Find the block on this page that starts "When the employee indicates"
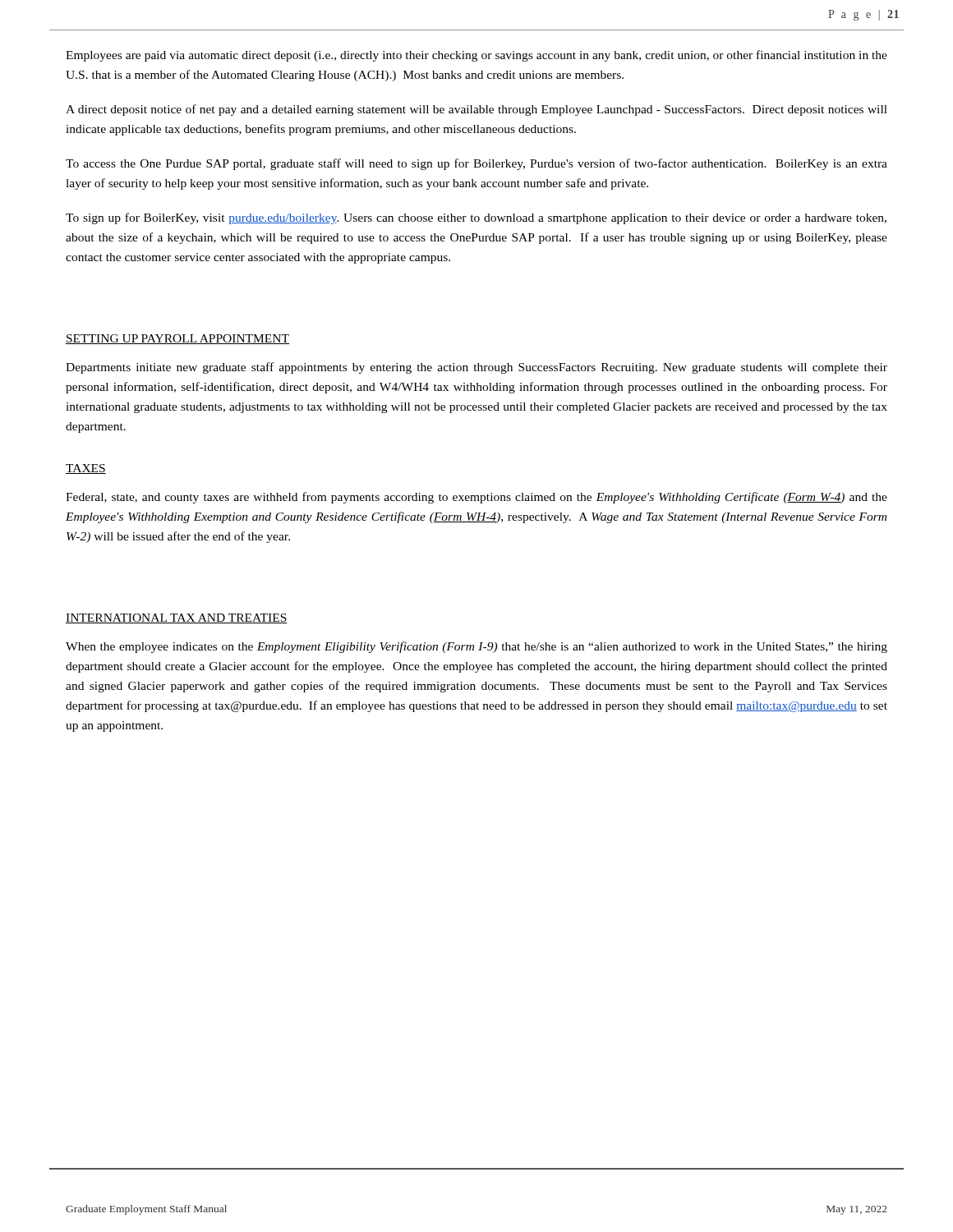The width and height of the screenshot is (953, 1232). tap(476, 686)
